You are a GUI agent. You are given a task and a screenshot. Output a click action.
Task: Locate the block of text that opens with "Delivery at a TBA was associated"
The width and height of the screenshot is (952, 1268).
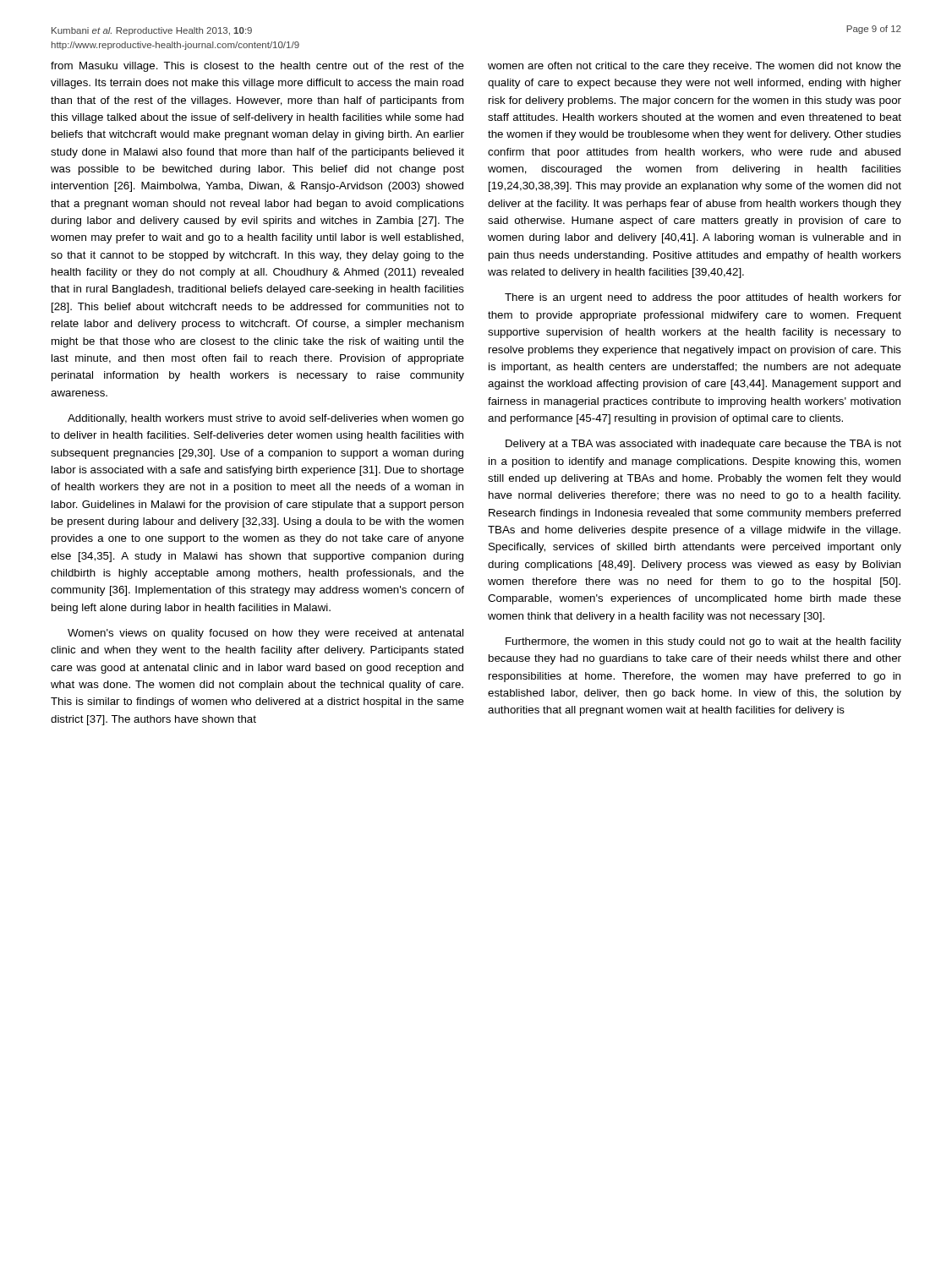point(695,530)
